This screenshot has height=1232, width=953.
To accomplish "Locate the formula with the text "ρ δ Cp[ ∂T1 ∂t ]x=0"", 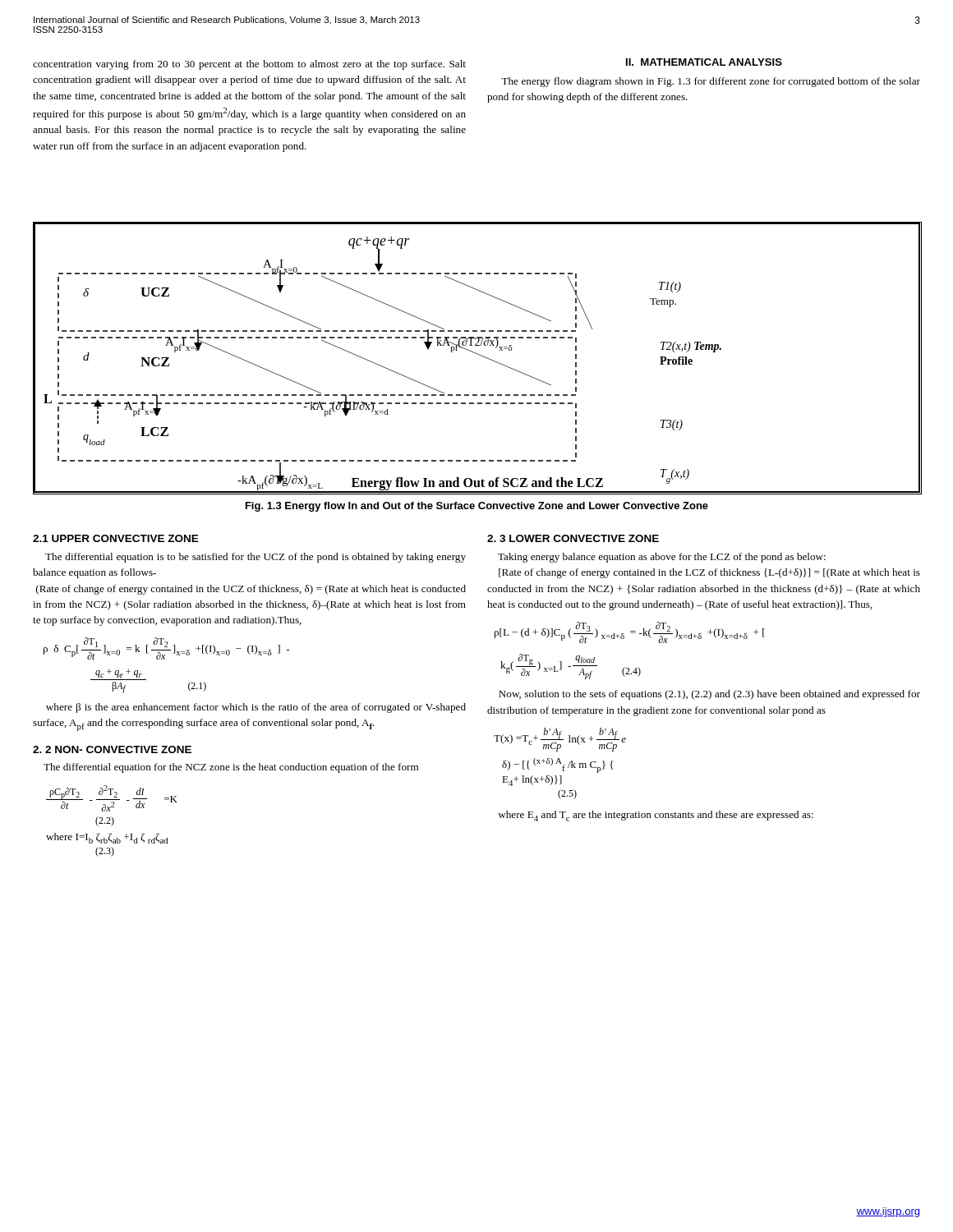I will click(166, 665).
